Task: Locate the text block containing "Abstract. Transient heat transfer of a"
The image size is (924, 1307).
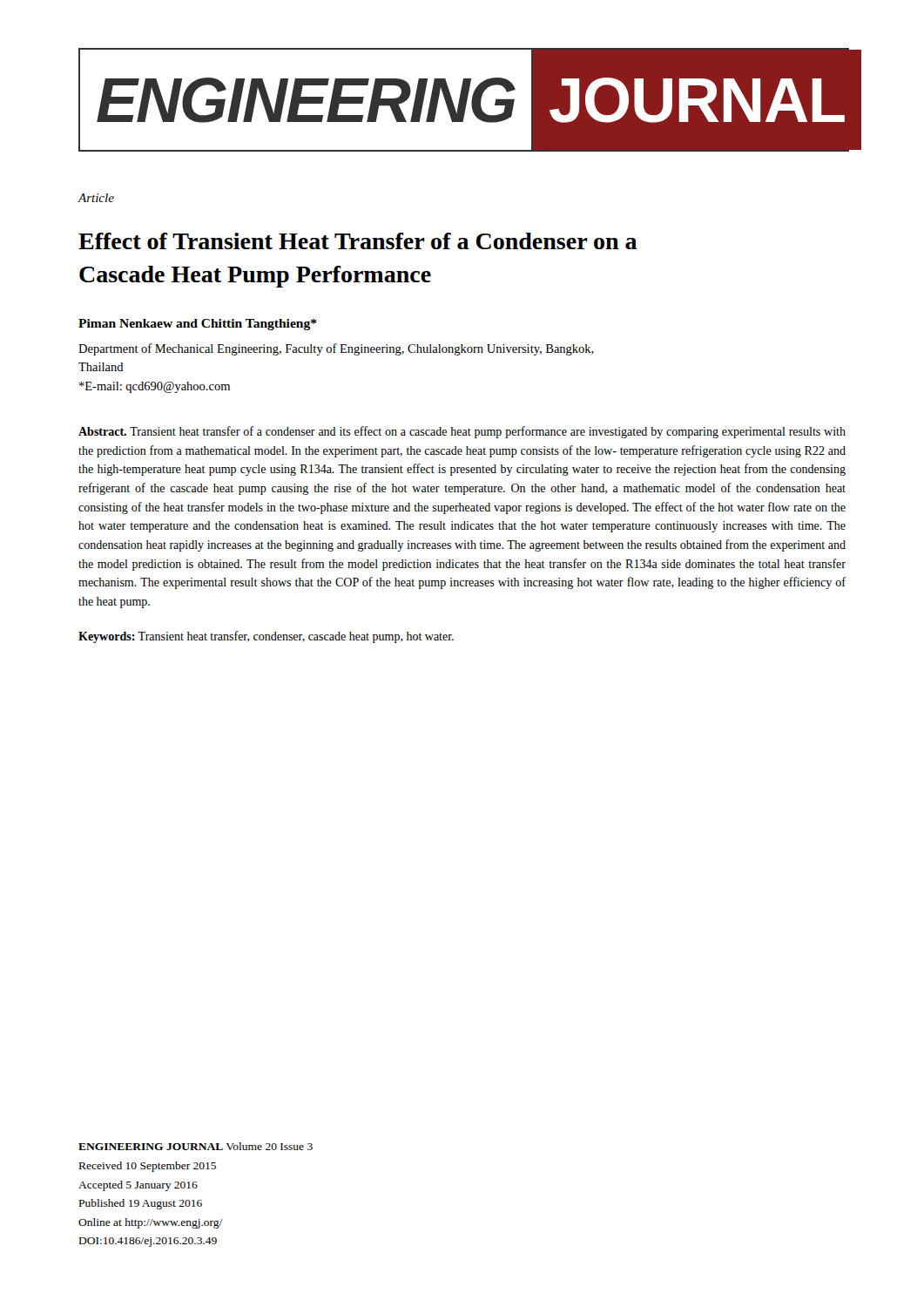Action: click(462, 517)
